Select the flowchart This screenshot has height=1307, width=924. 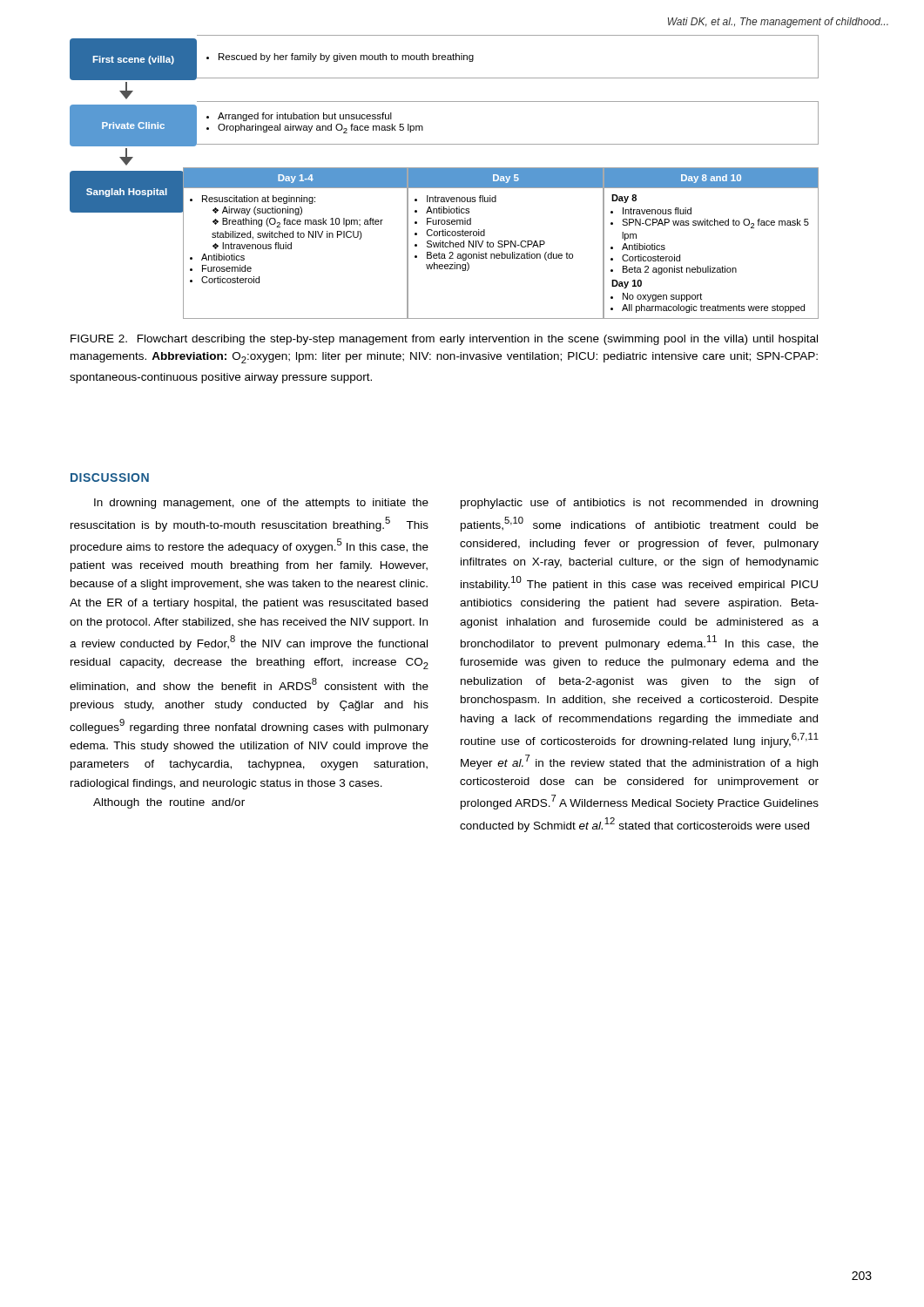pos(444,177)
